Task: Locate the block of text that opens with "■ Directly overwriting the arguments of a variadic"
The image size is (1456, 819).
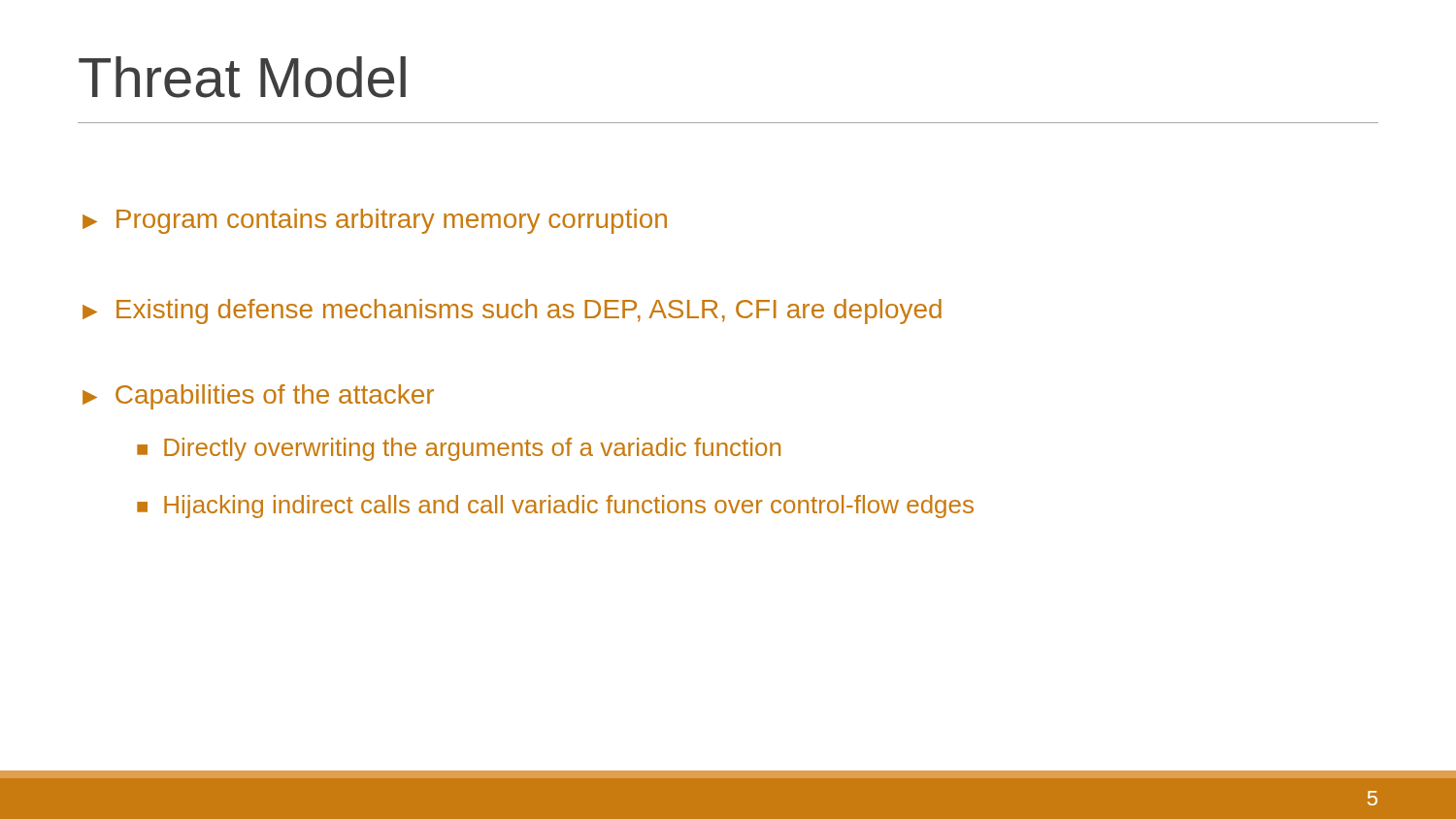Action: (459, 448)
